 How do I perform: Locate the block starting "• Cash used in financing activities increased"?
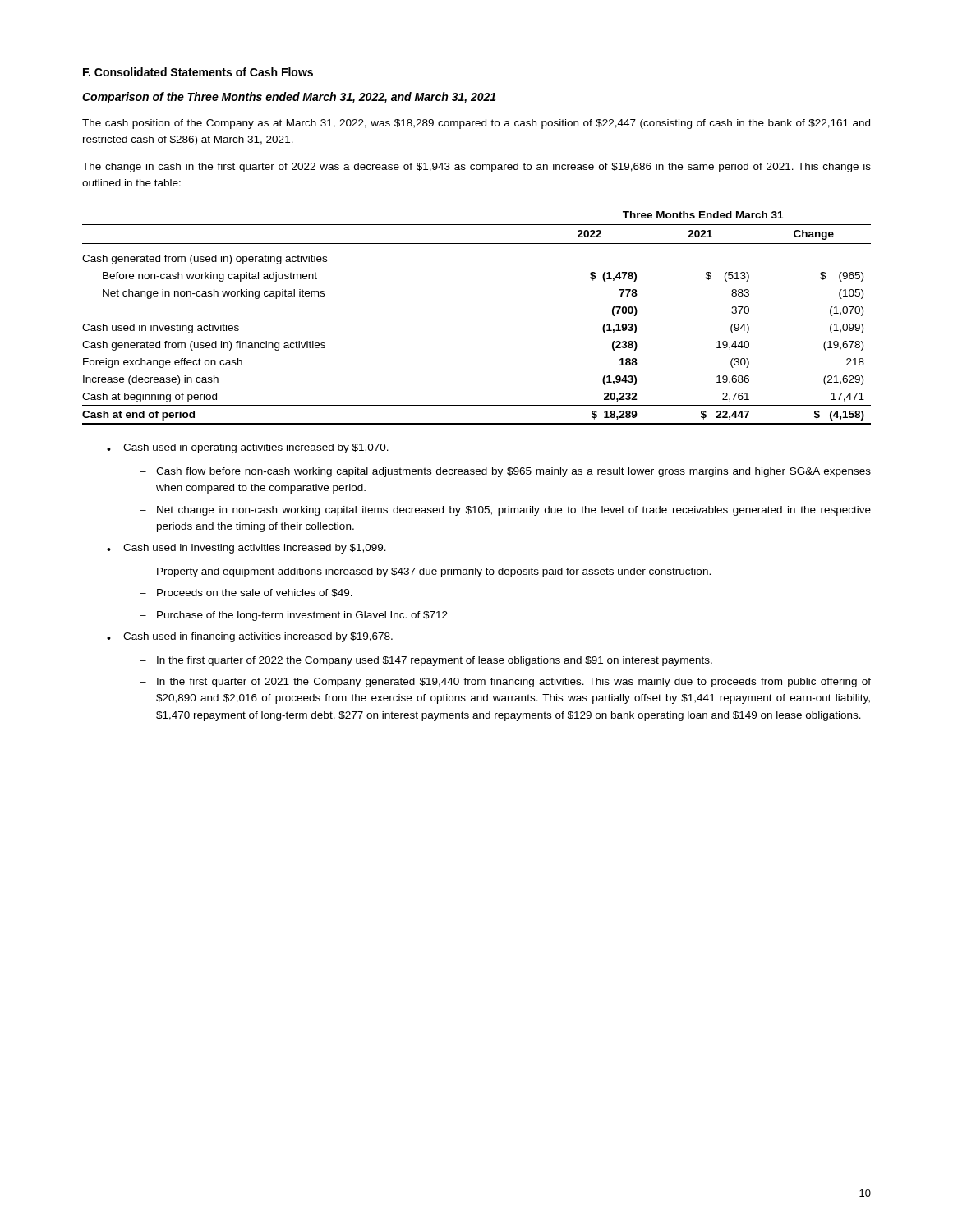(x=250, y=637)
